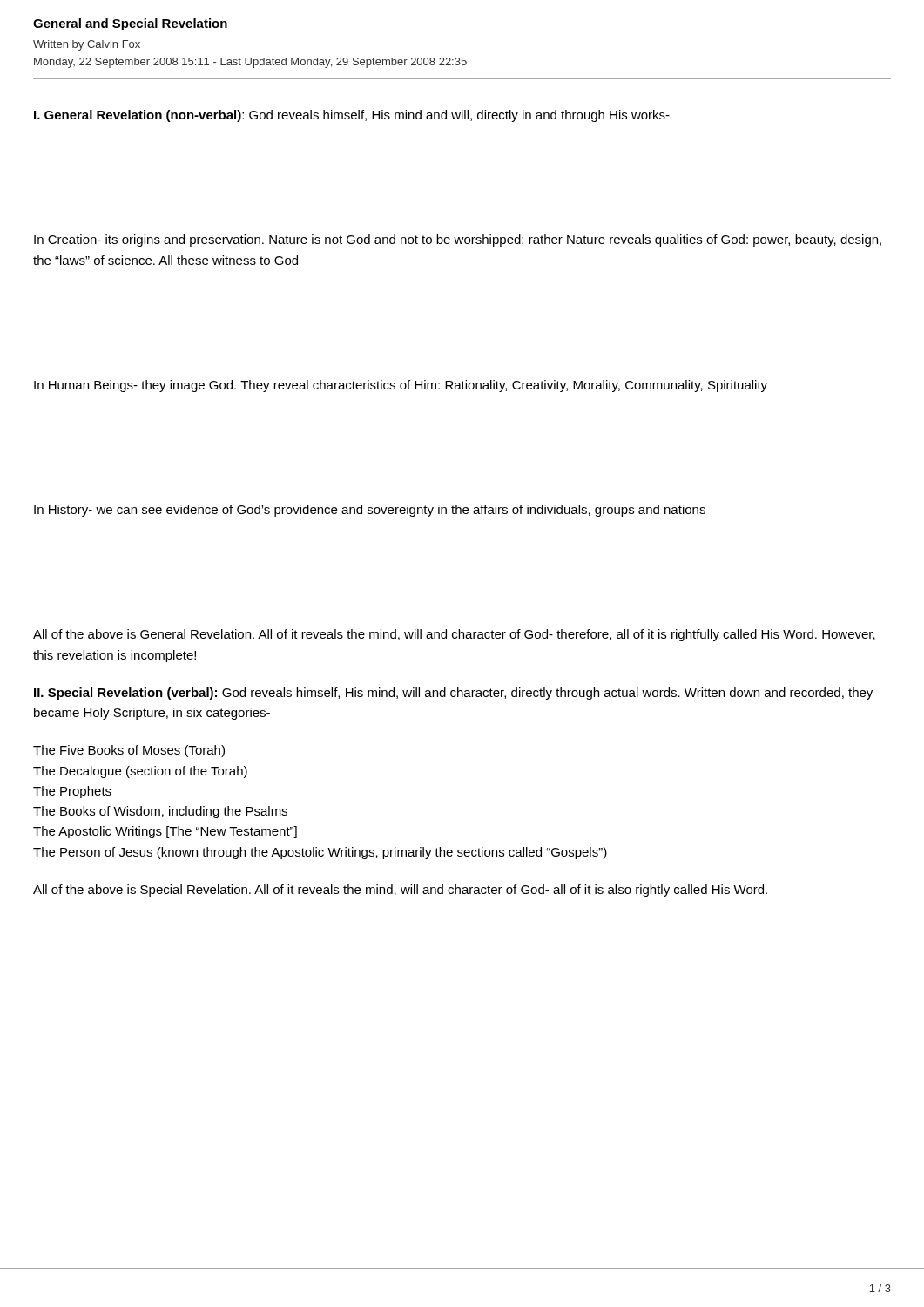This screenshot has height=1307, width=924.
Task: Find the text starting "In History- we can see"
Action: [x=369, y=509]
